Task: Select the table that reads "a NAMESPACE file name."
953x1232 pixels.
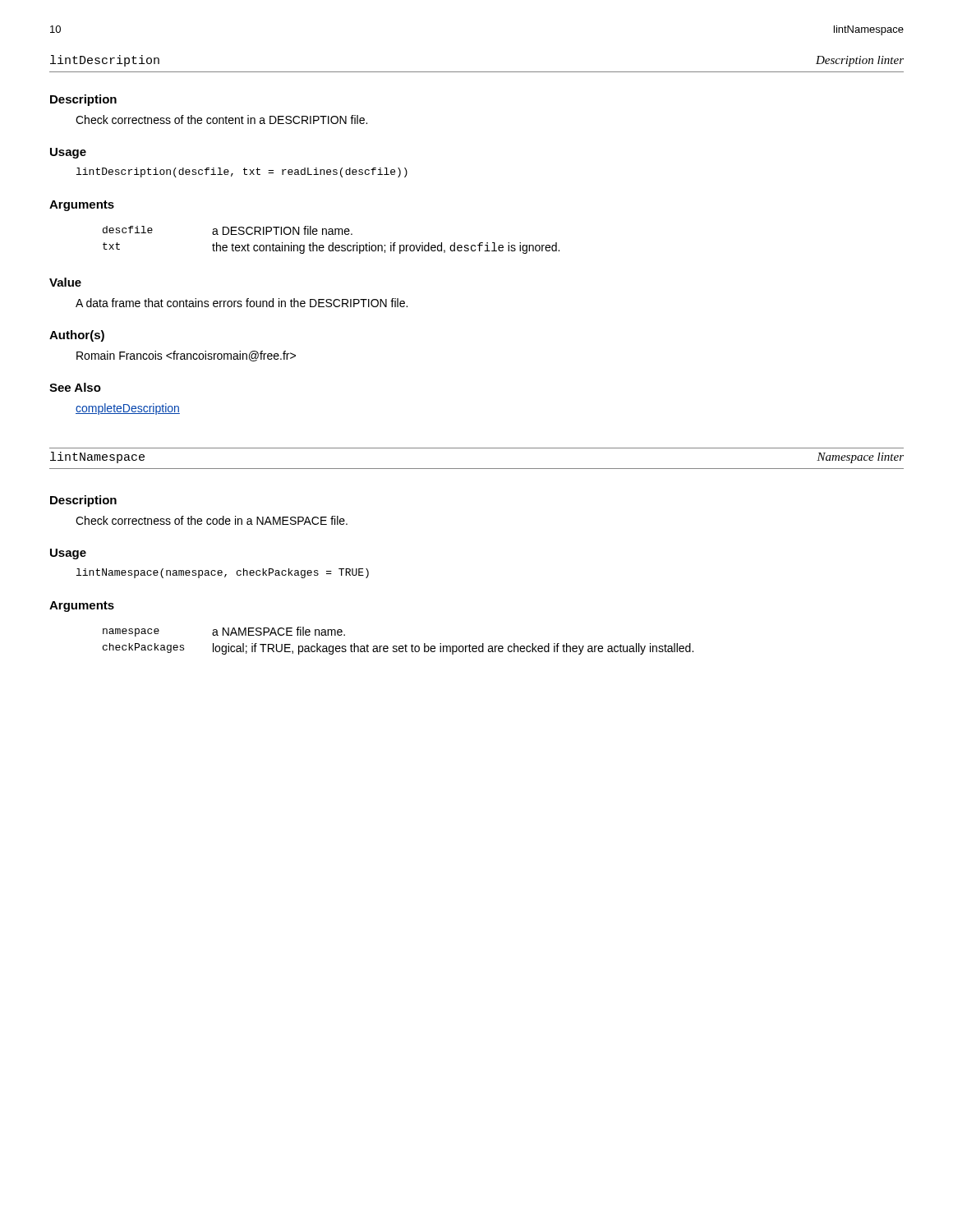Action: coord(385,637)
